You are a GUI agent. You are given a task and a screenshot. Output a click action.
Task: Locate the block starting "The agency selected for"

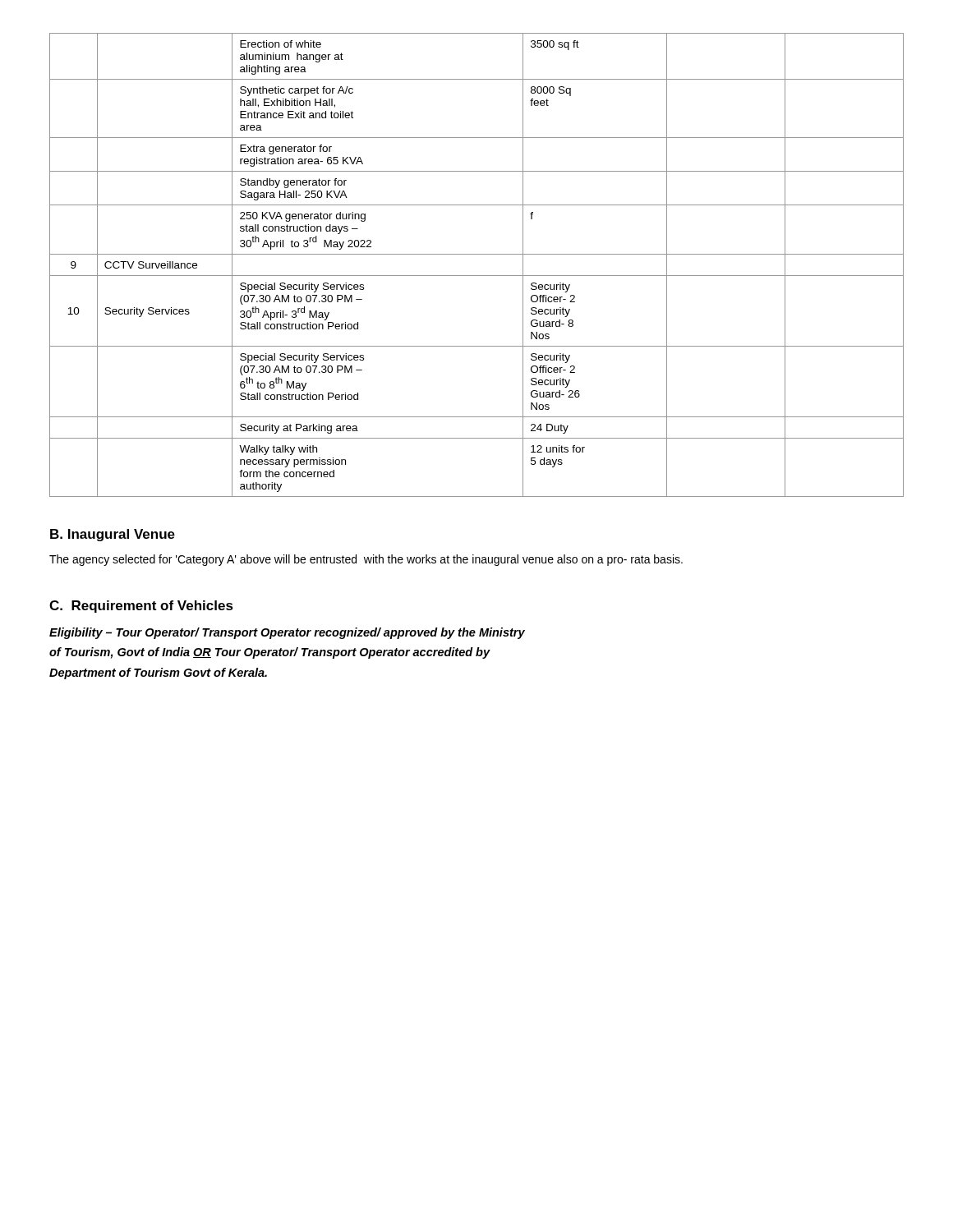point(366,559)
